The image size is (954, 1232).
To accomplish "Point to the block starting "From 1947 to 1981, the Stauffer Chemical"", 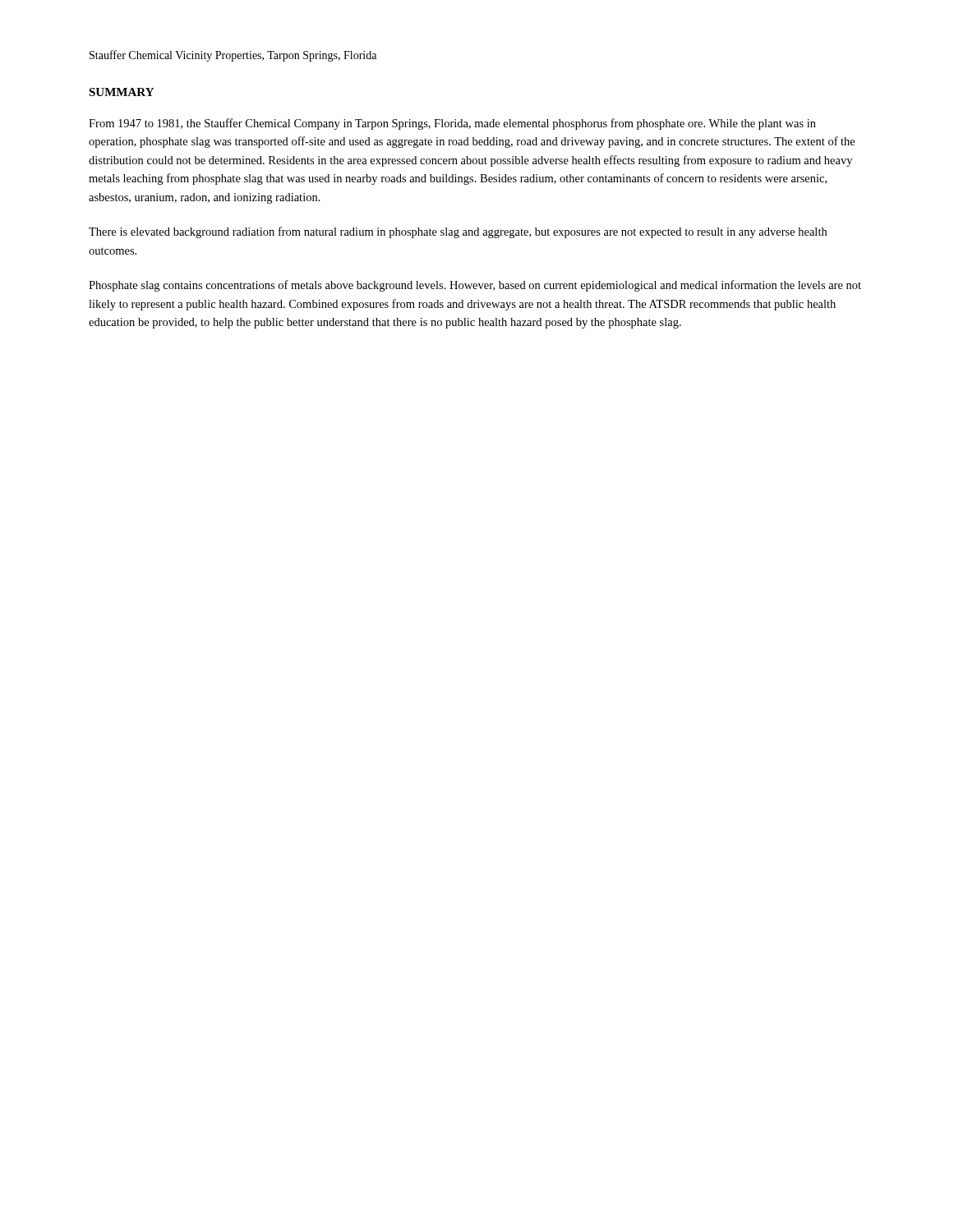I will click(x=472, y=160).
